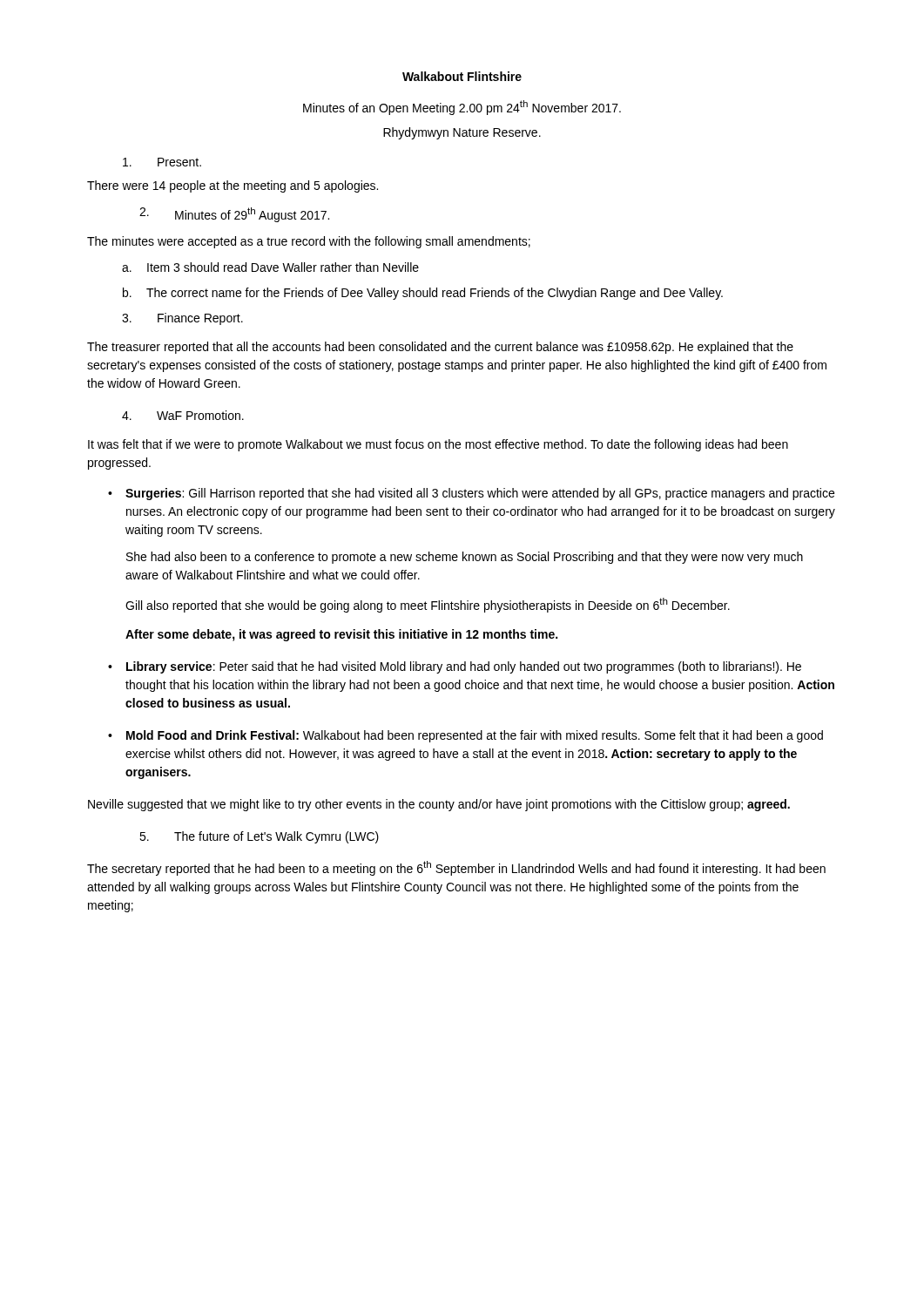The image size is (924, 1307).
Task: Click on the text block with the text "The minutes were accepted"
Action: tap(309, 242)
